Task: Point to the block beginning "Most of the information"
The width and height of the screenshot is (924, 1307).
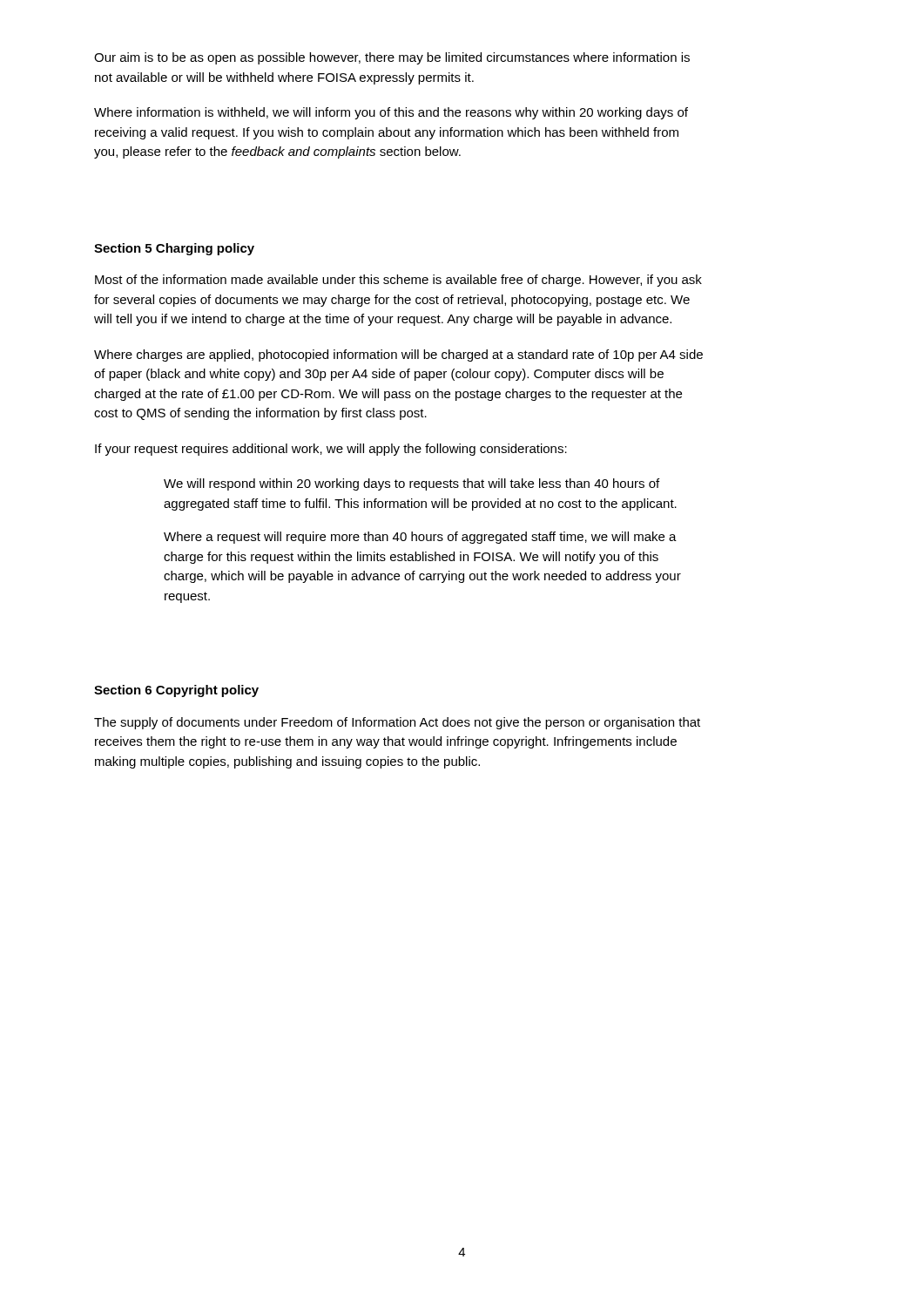Action: pos(398,299)
